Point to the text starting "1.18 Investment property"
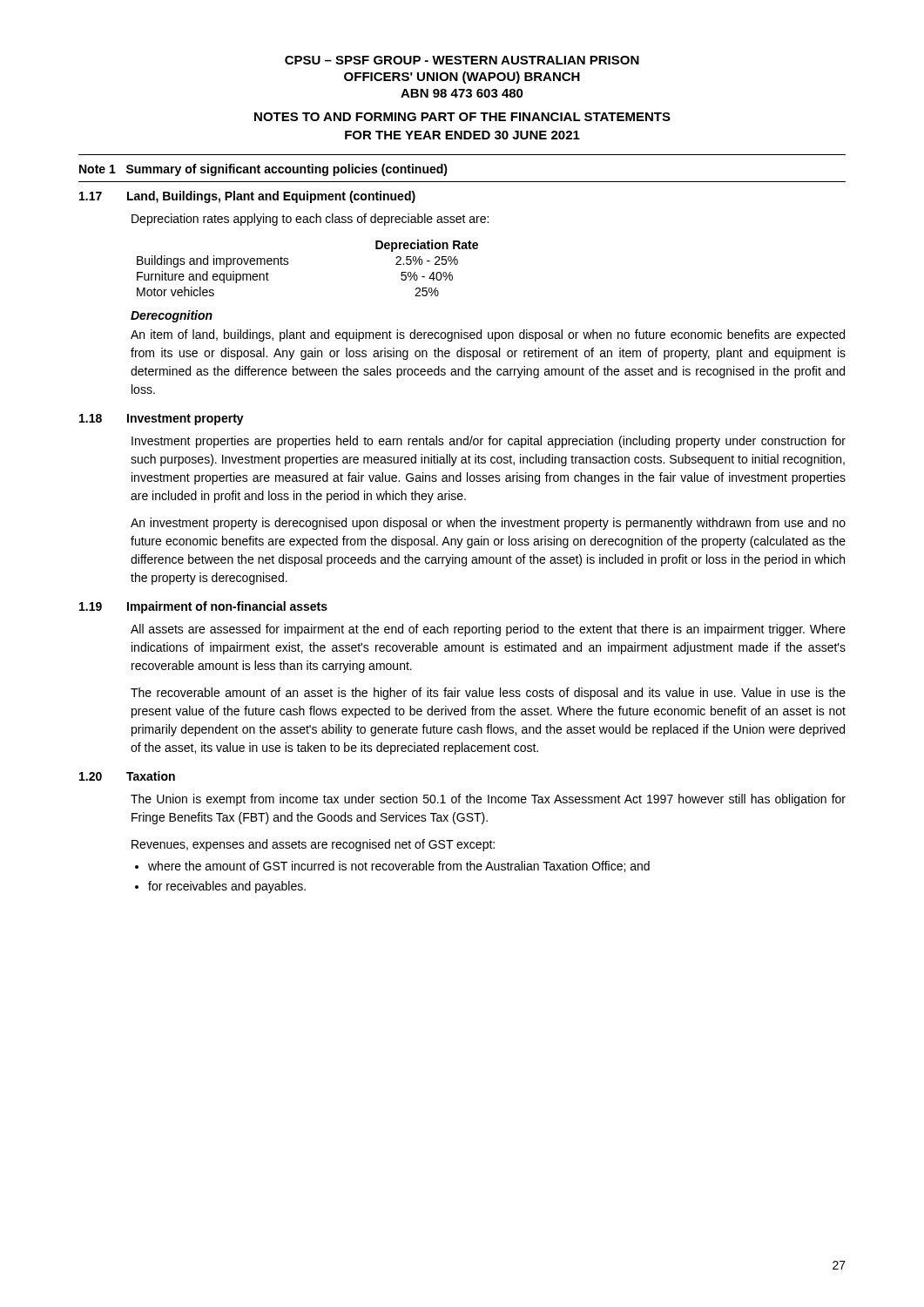The width and height of the screenshot is (924, 1307). coord(161,418)
